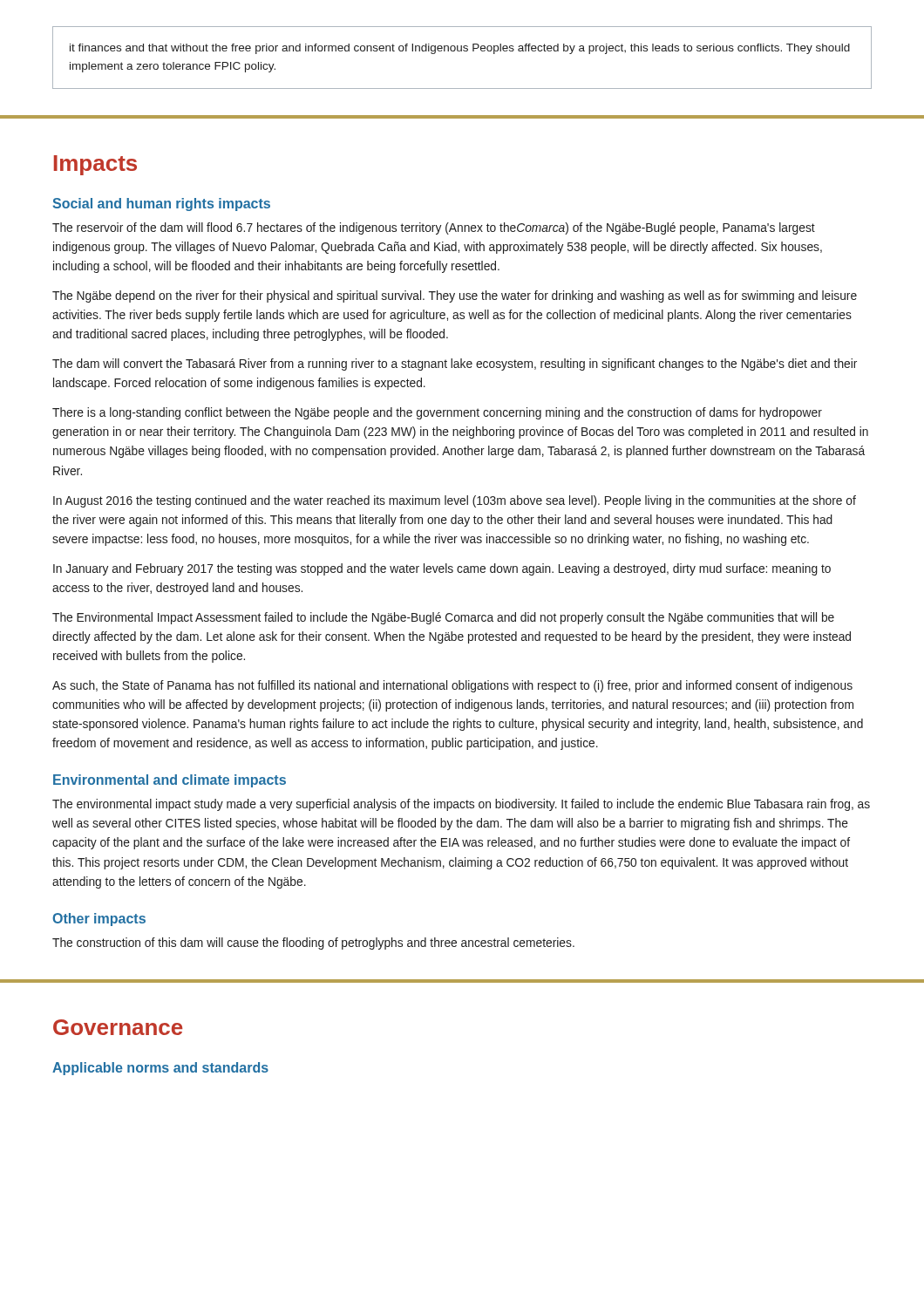Select the text block that says "The dam will convert the Tabasará River"
924x1308 pixels.
pyautogui.click(x=455, y=374)
